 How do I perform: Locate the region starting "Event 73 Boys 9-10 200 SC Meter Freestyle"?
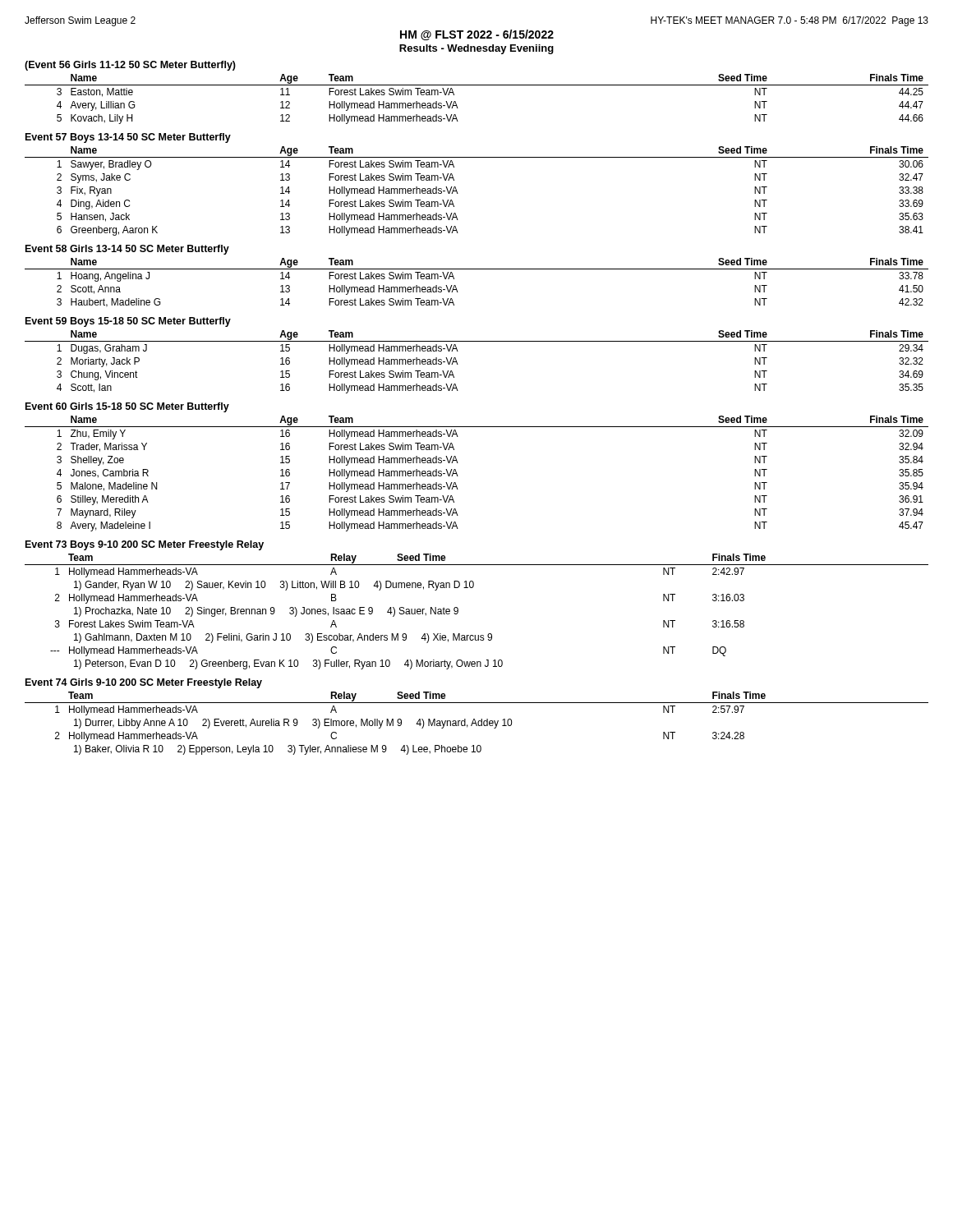[x=144, y=545]
